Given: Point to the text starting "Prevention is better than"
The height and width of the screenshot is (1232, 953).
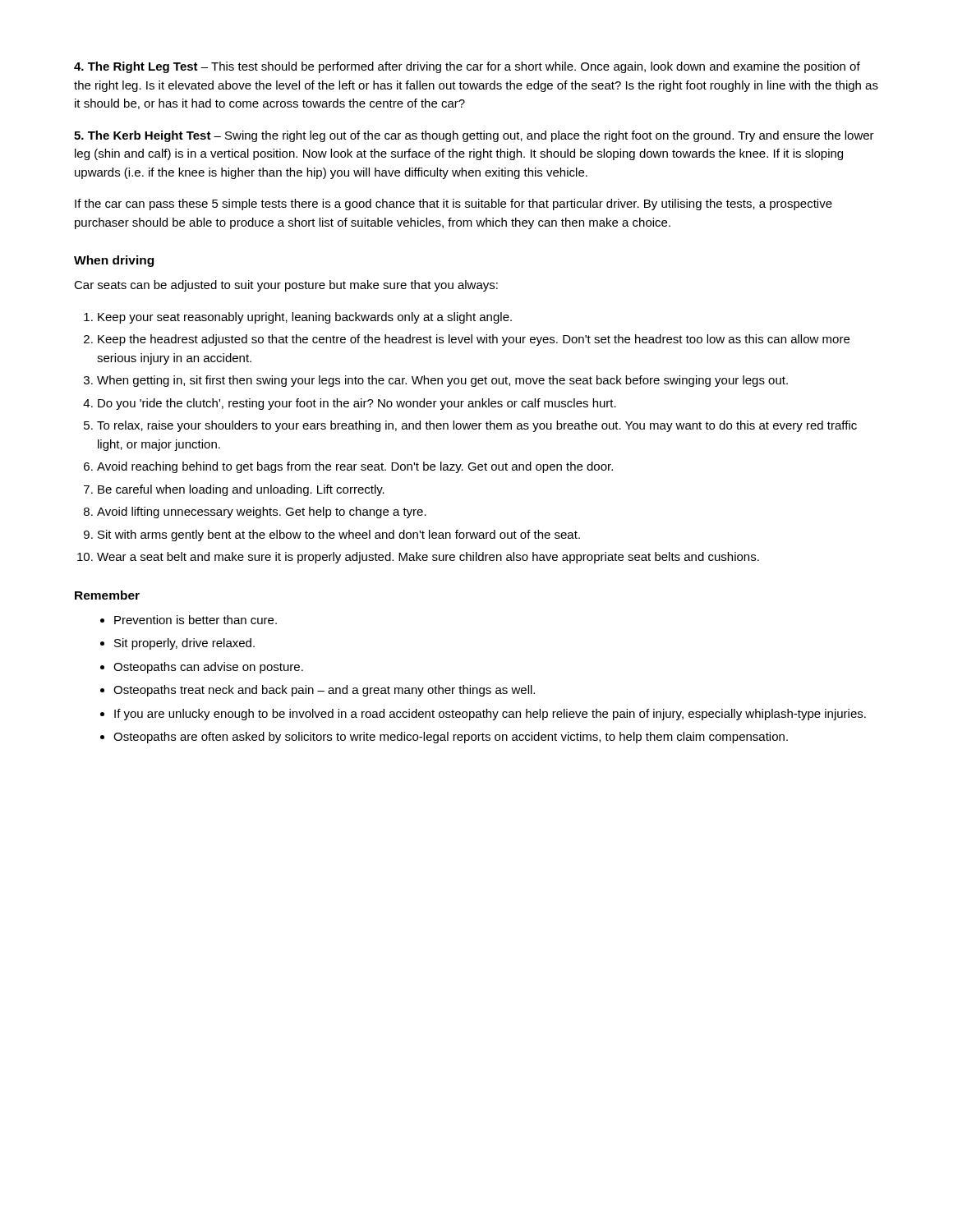Looking at the screenshot, I should pyautogui.click(x=196, y=619).
